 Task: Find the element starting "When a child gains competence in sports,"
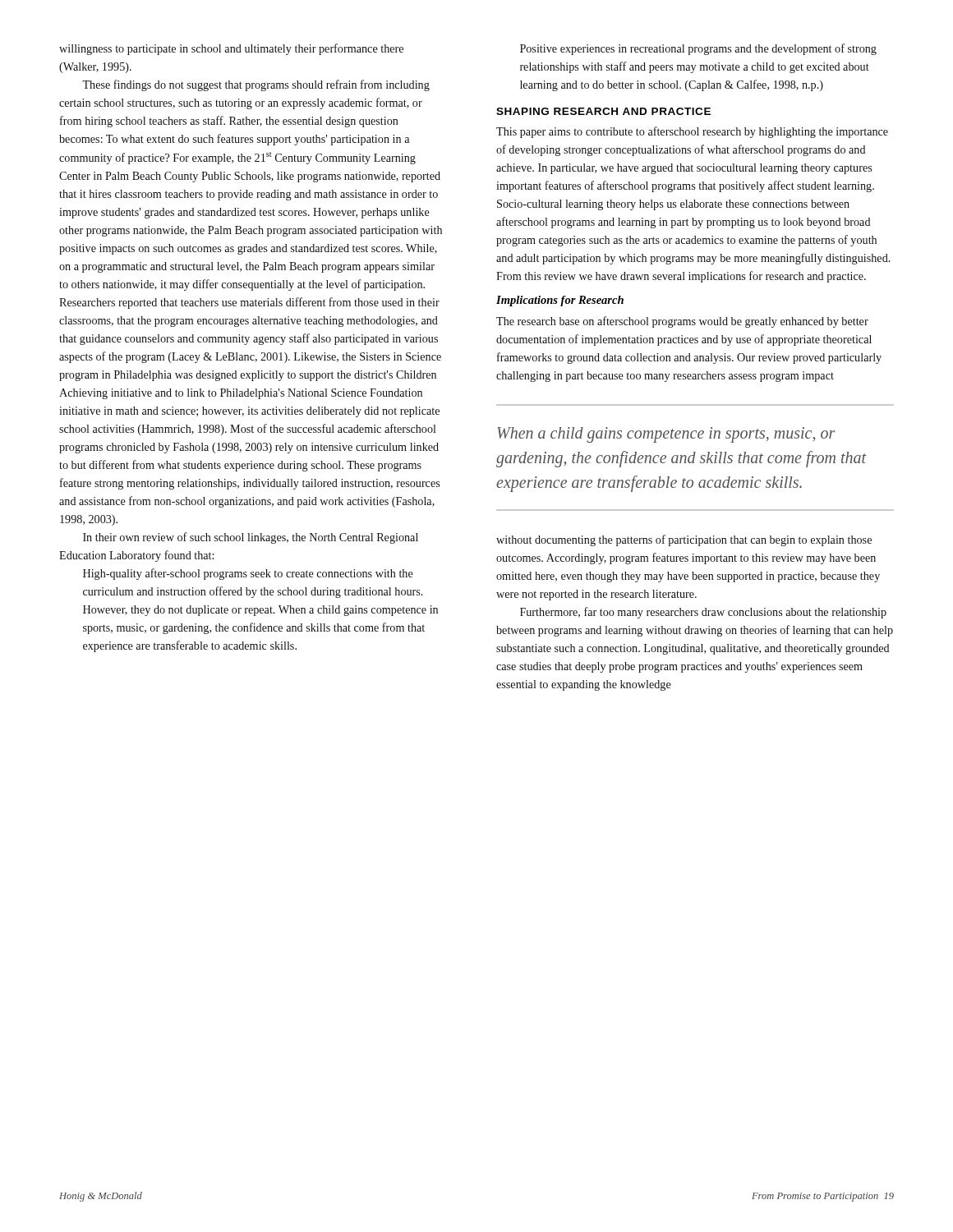coord(695,458)
